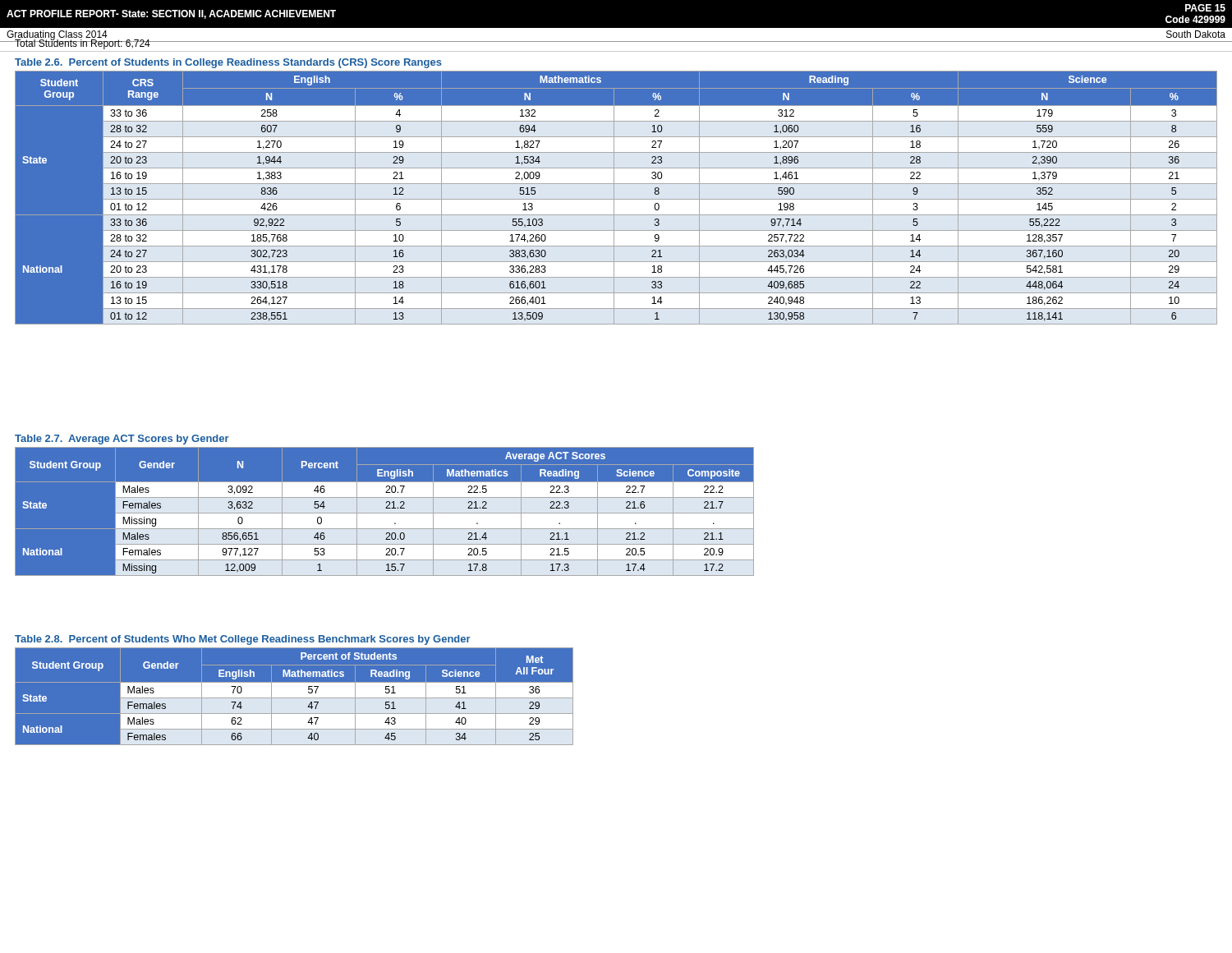The image size is (1232, 953).
Task: Locate the text block starting "Table 2.6. Percent of Students in College Readiness"
Action: tap(228, 62)
